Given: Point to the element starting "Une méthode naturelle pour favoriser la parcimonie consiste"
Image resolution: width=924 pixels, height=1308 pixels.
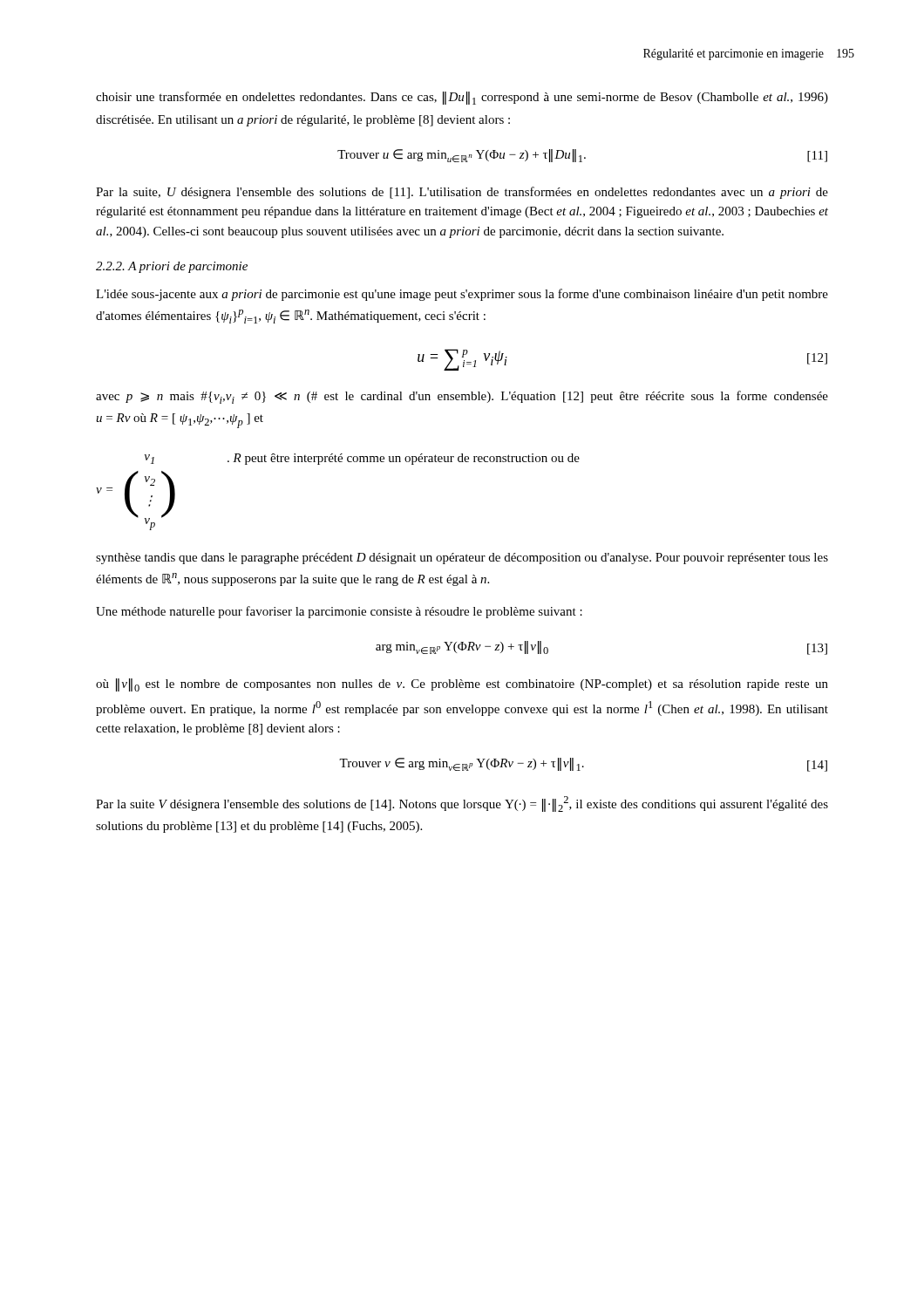Looking at the screenshot, I should pos(339,611).
